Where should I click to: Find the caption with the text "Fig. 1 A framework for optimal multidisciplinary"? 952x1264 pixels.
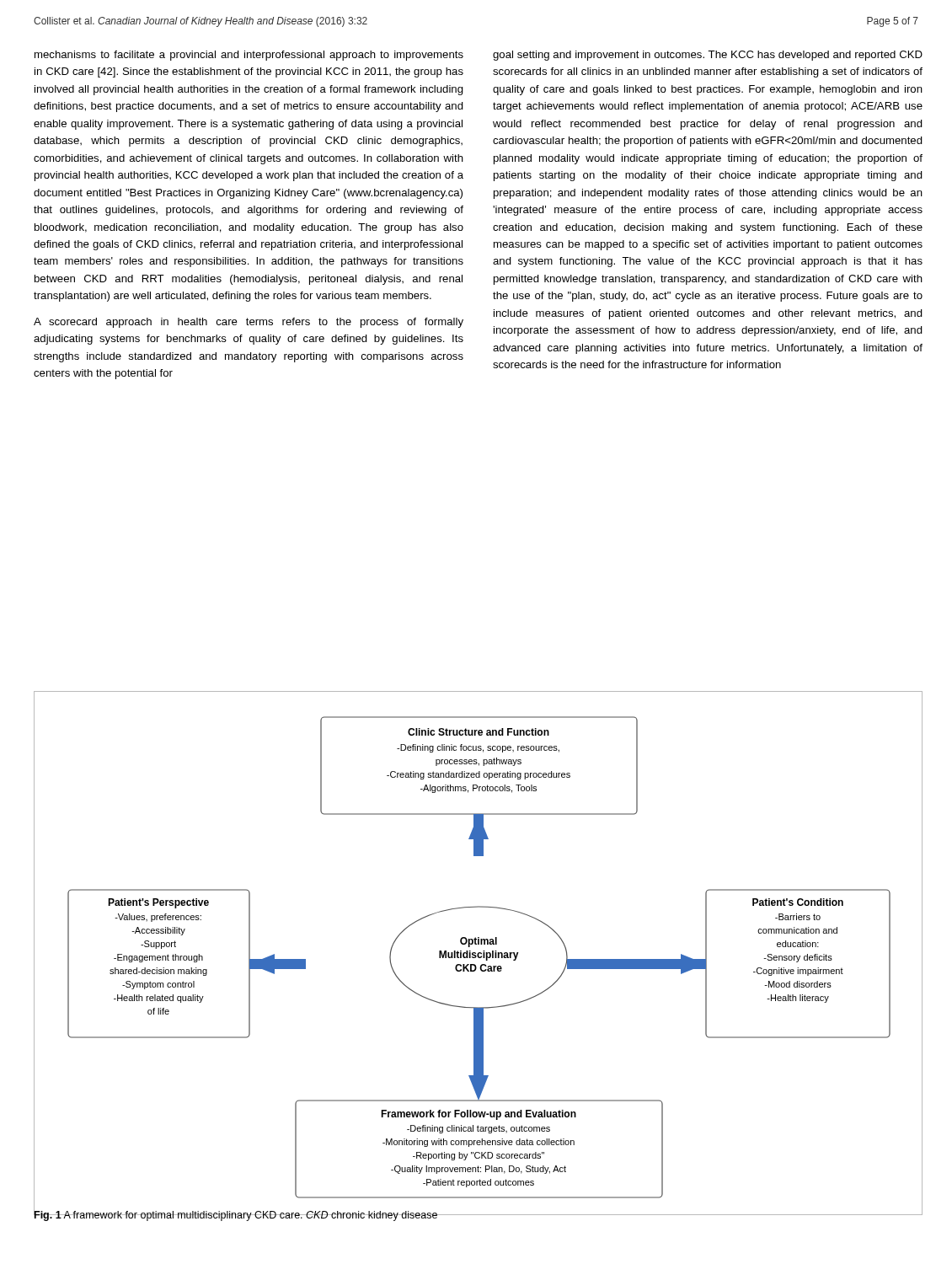236,1215
